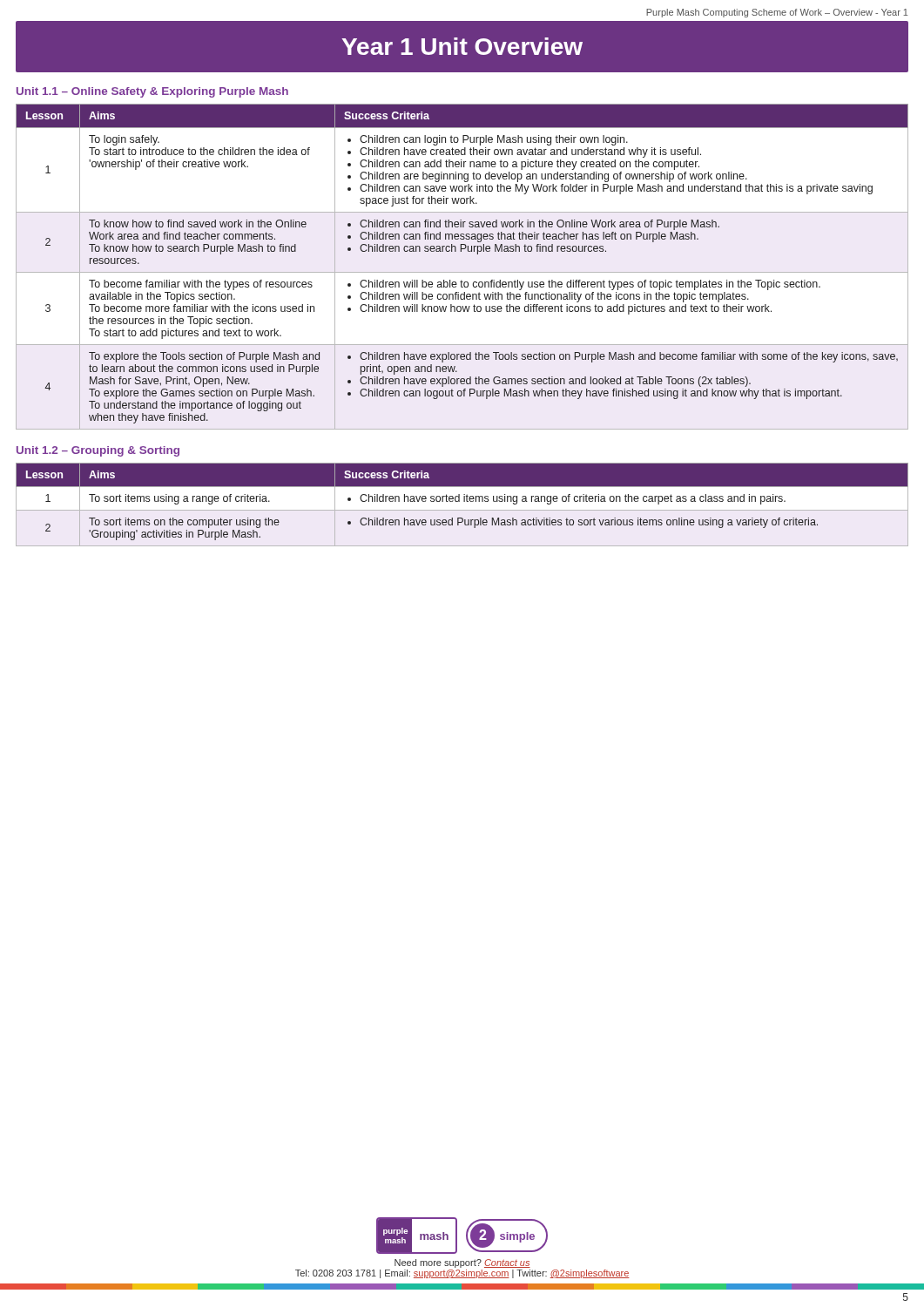
Task: Select the block starting "Year 1 Unit"
Action: click(x=462, y=47)
